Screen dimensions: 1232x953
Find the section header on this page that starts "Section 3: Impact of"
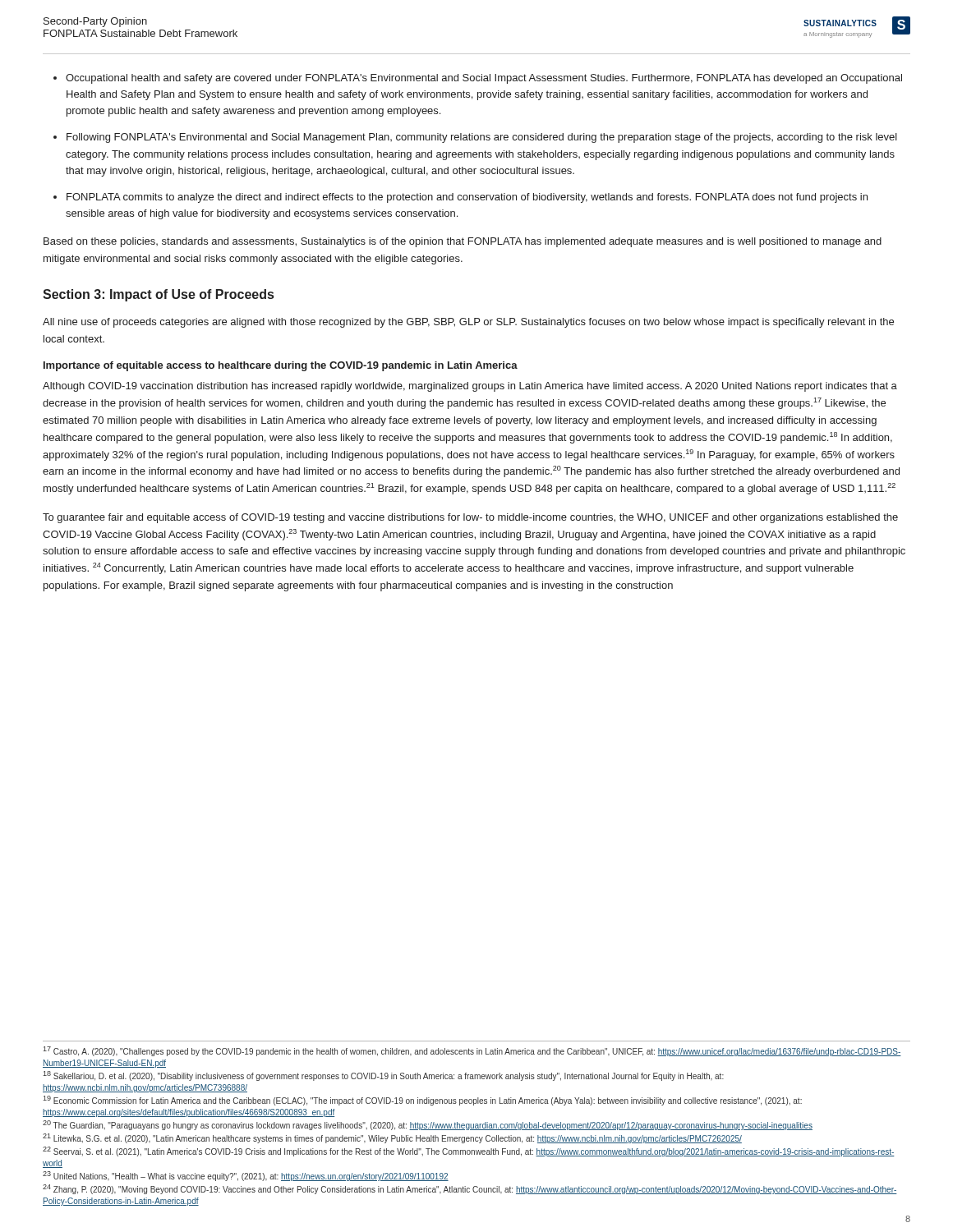158,294
